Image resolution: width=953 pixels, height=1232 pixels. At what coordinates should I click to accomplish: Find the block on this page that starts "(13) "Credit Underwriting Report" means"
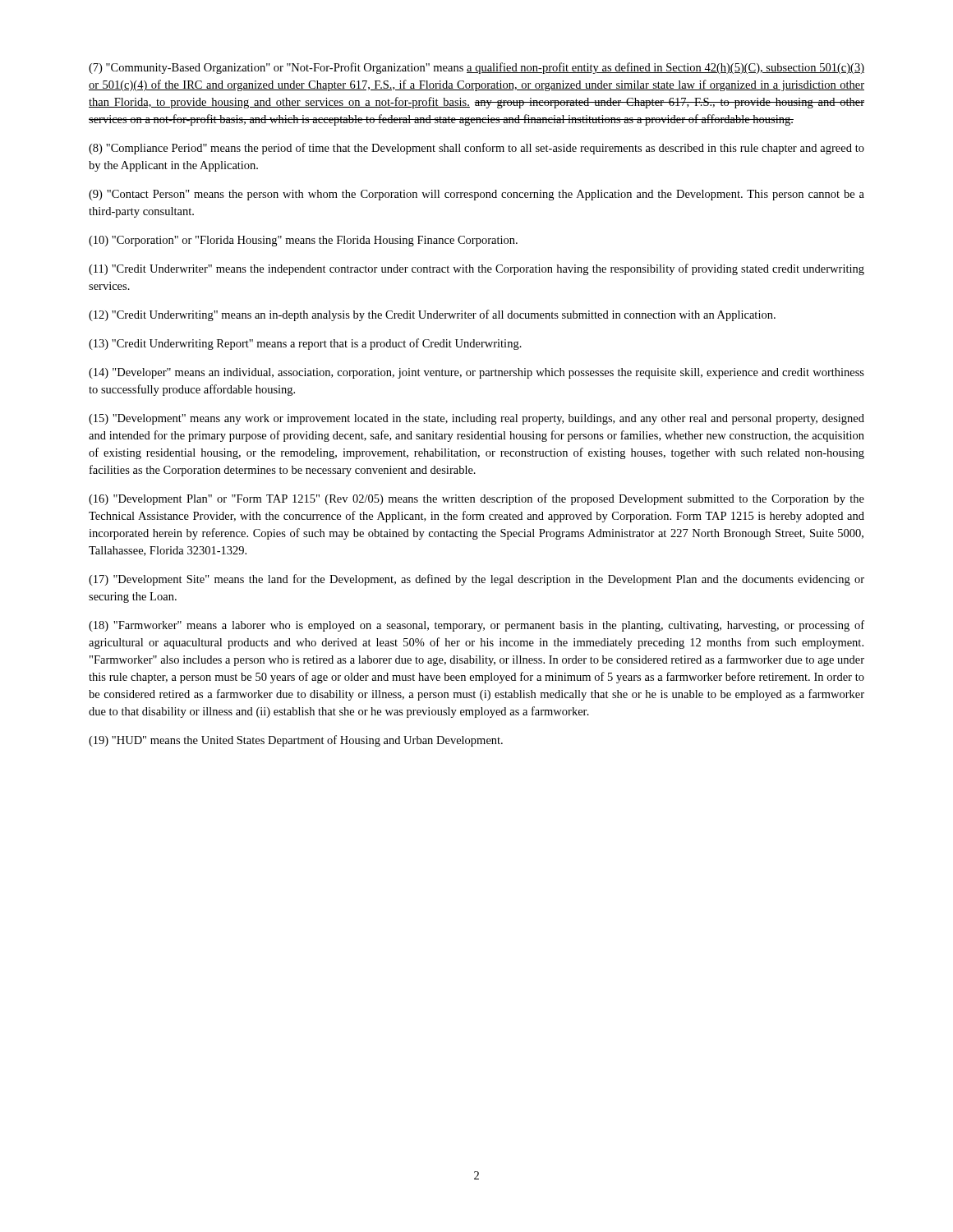point(305,343)
